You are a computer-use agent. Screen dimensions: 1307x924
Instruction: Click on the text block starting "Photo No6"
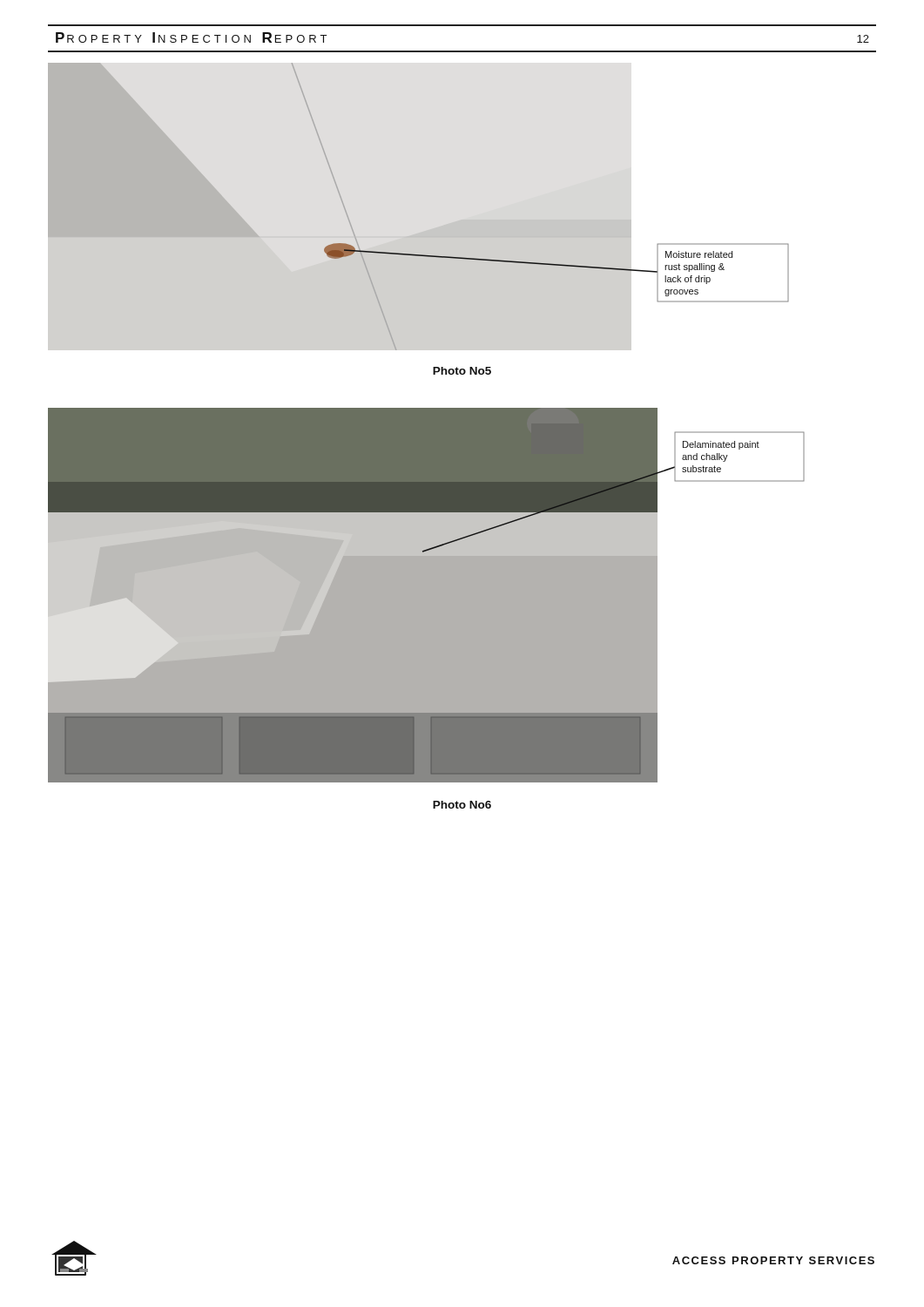[x=462, y=805]
